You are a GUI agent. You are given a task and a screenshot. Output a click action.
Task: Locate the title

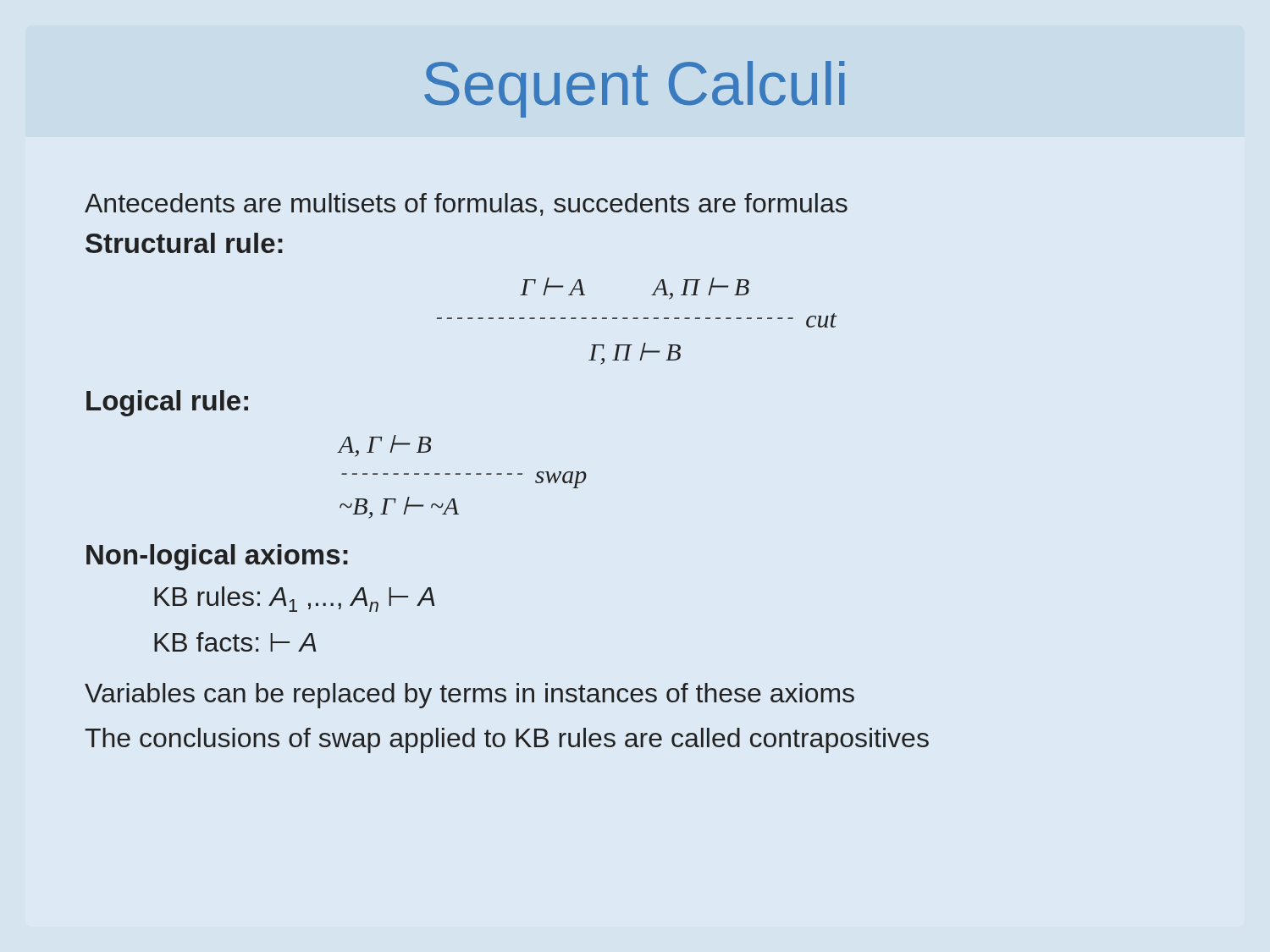(635, 84)
